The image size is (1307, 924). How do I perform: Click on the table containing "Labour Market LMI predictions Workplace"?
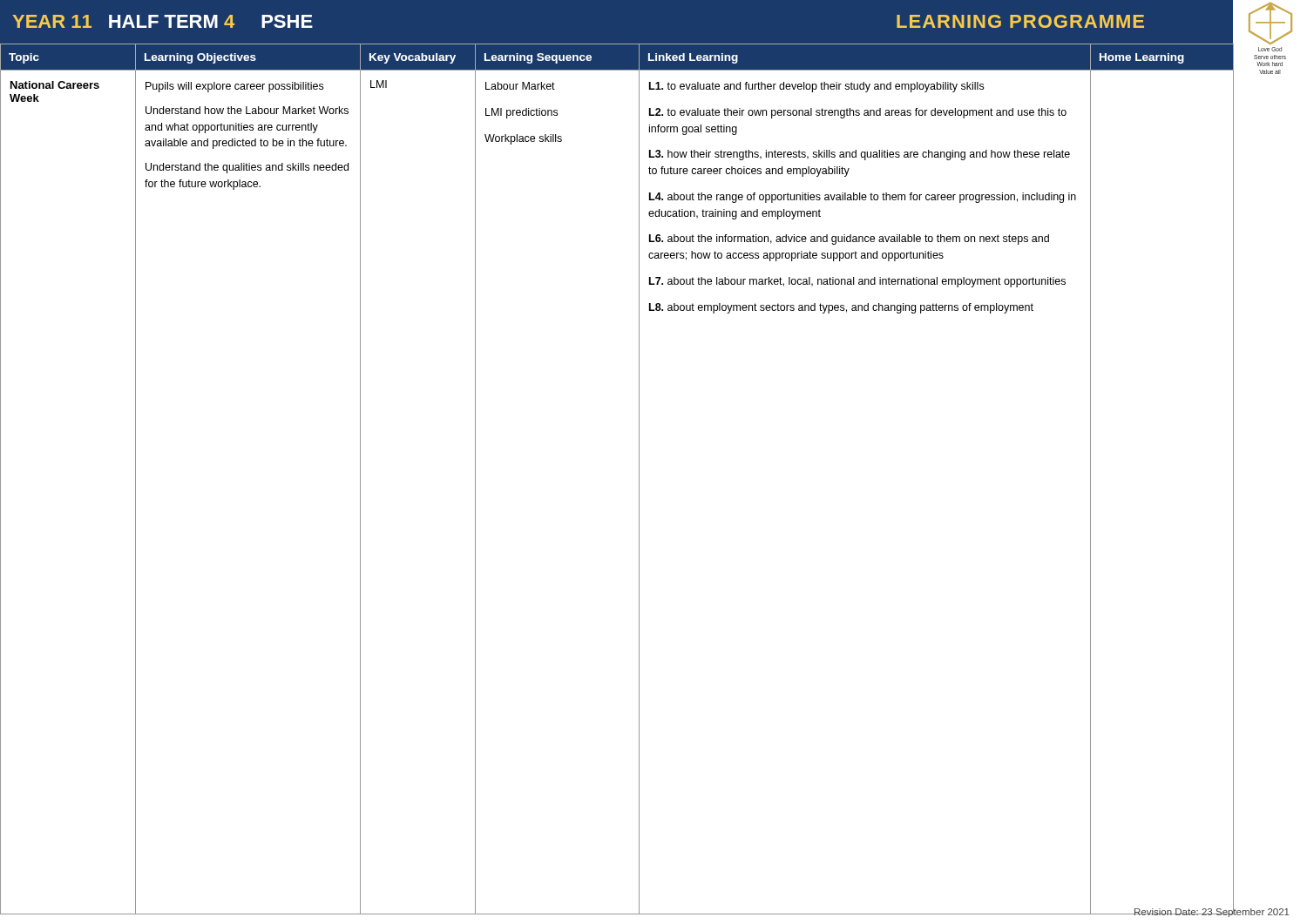616,479
